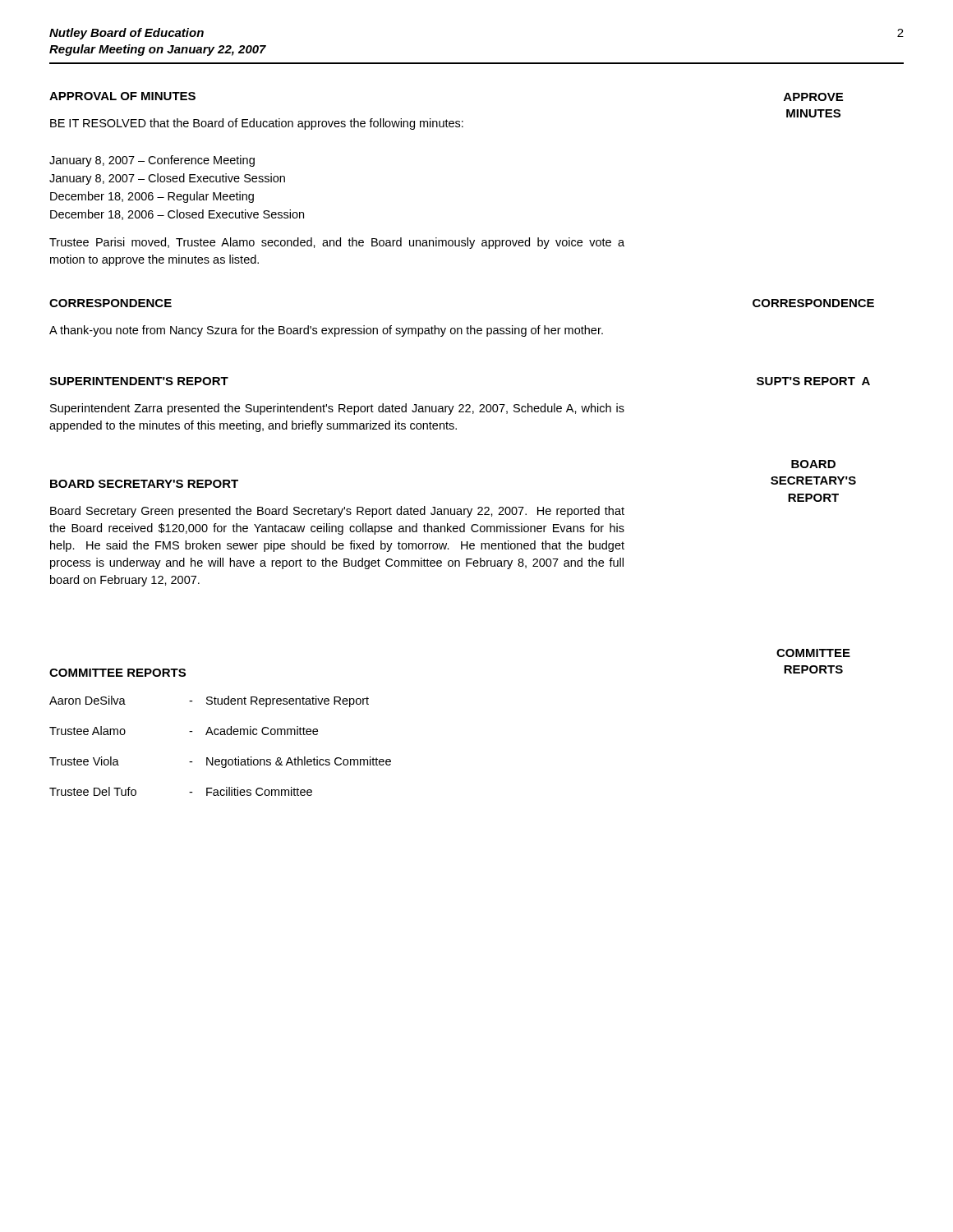Click on the section header that reads "APPROVAL OF MINUTES"
Screen dimensions: 1232x953
[x=123, y=96]
